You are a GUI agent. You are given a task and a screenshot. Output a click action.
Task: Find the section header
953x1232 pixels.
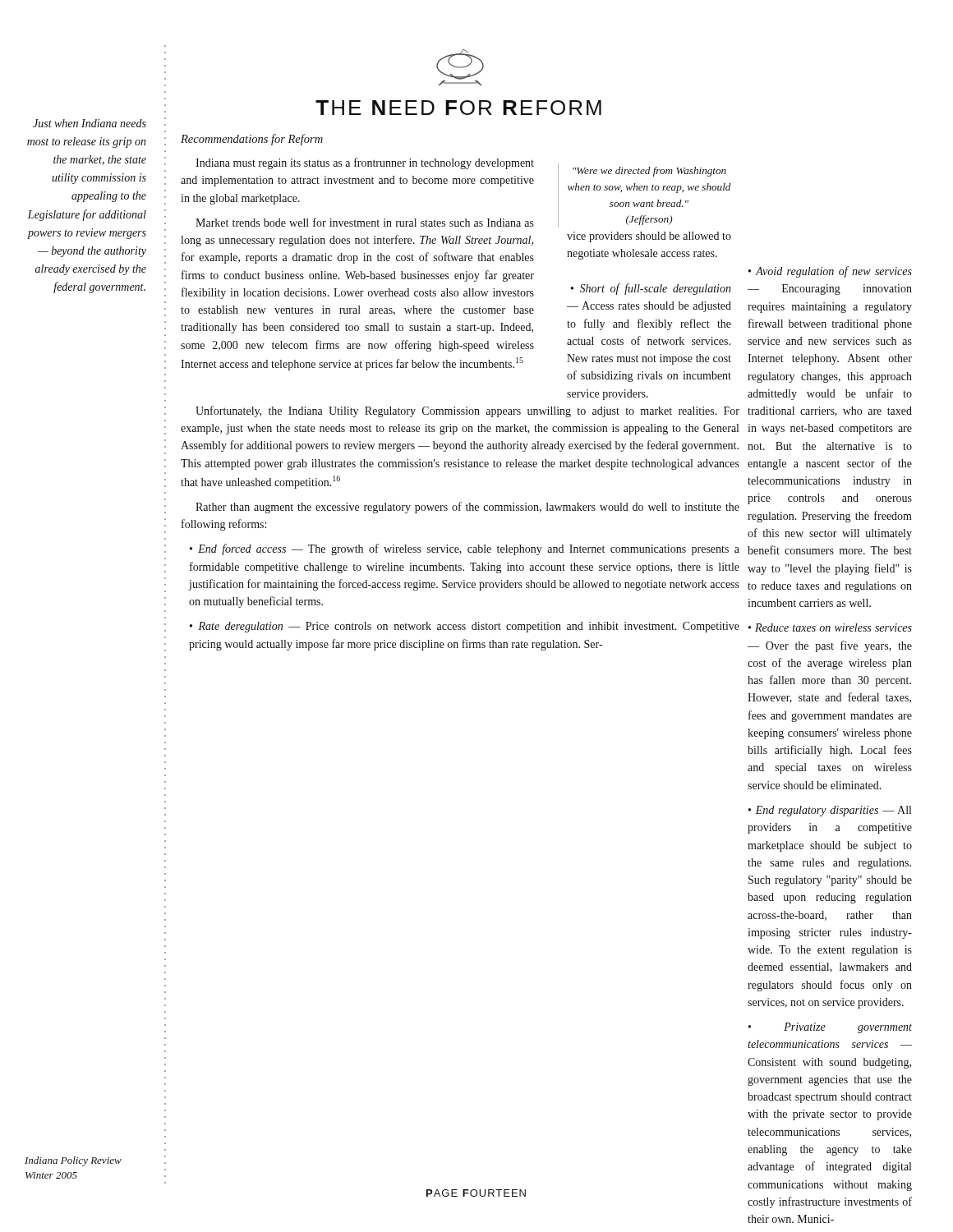click(252, 139)
